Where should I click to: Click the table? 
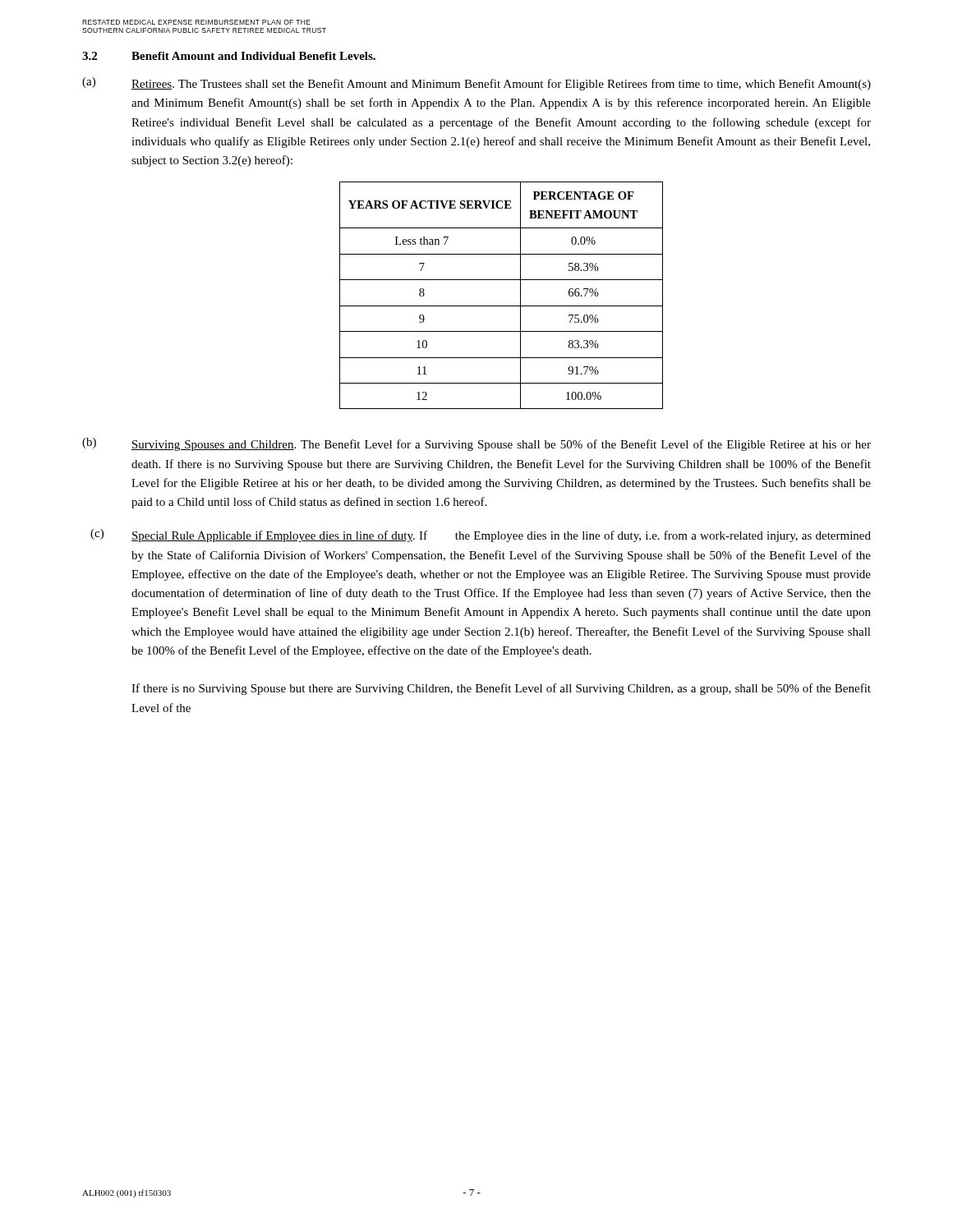[x=501, y=296]
